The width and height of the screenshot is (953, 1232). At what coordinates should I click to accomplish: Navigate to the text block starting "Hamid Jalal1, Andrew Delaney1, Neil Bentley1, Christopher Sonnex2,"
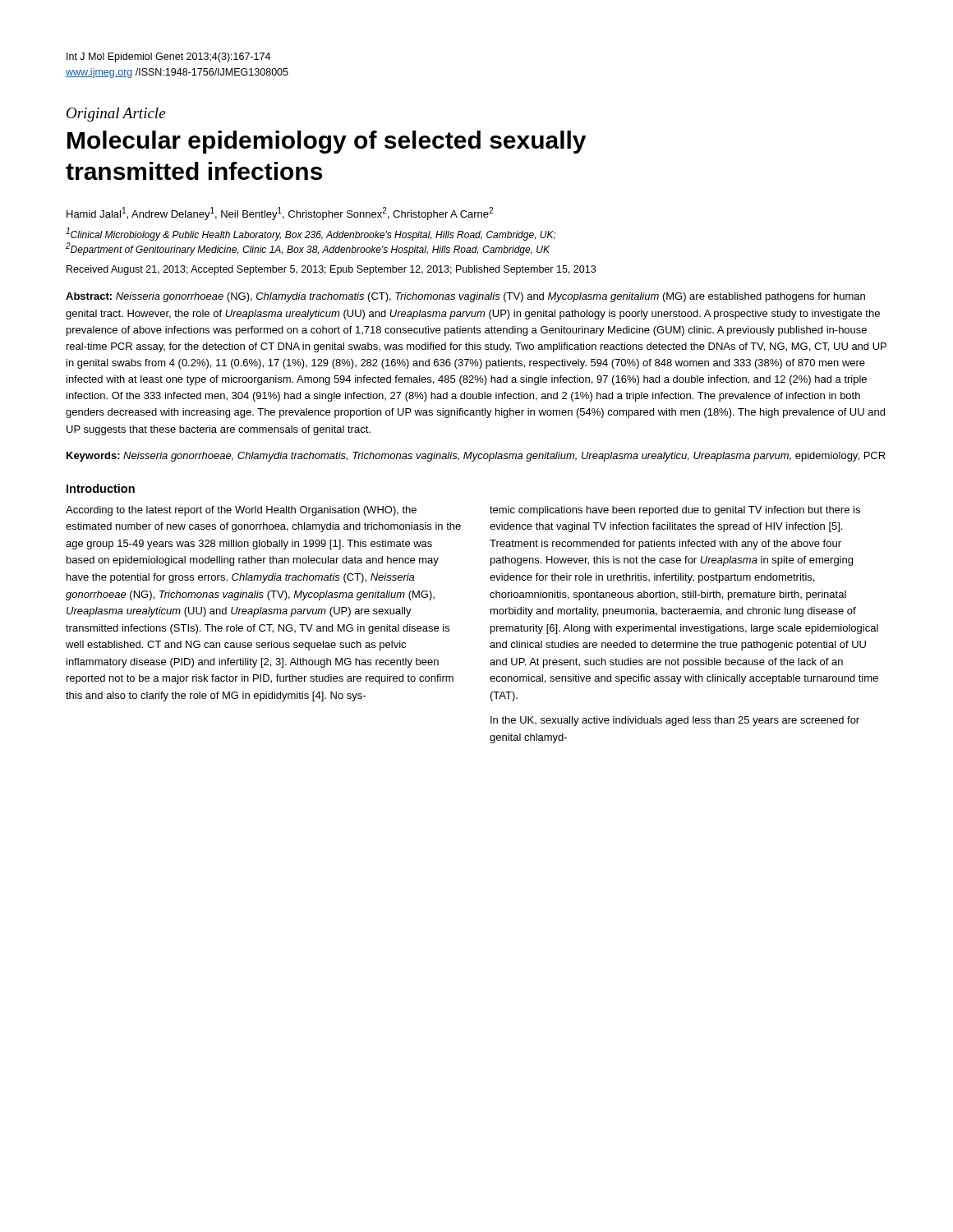(x=280, y=213)
